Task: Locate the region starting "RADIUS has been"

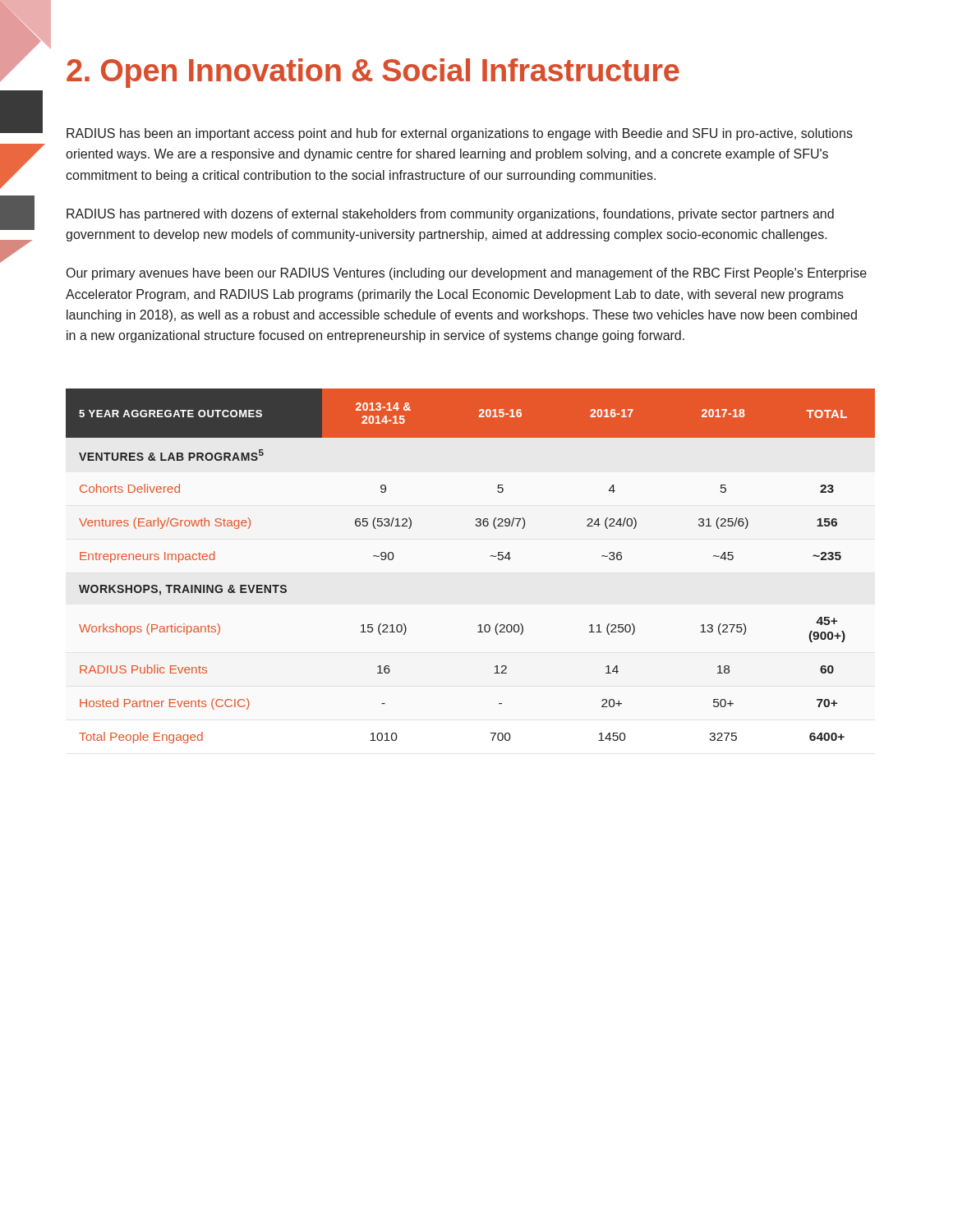Action: [x=459, y=154]
